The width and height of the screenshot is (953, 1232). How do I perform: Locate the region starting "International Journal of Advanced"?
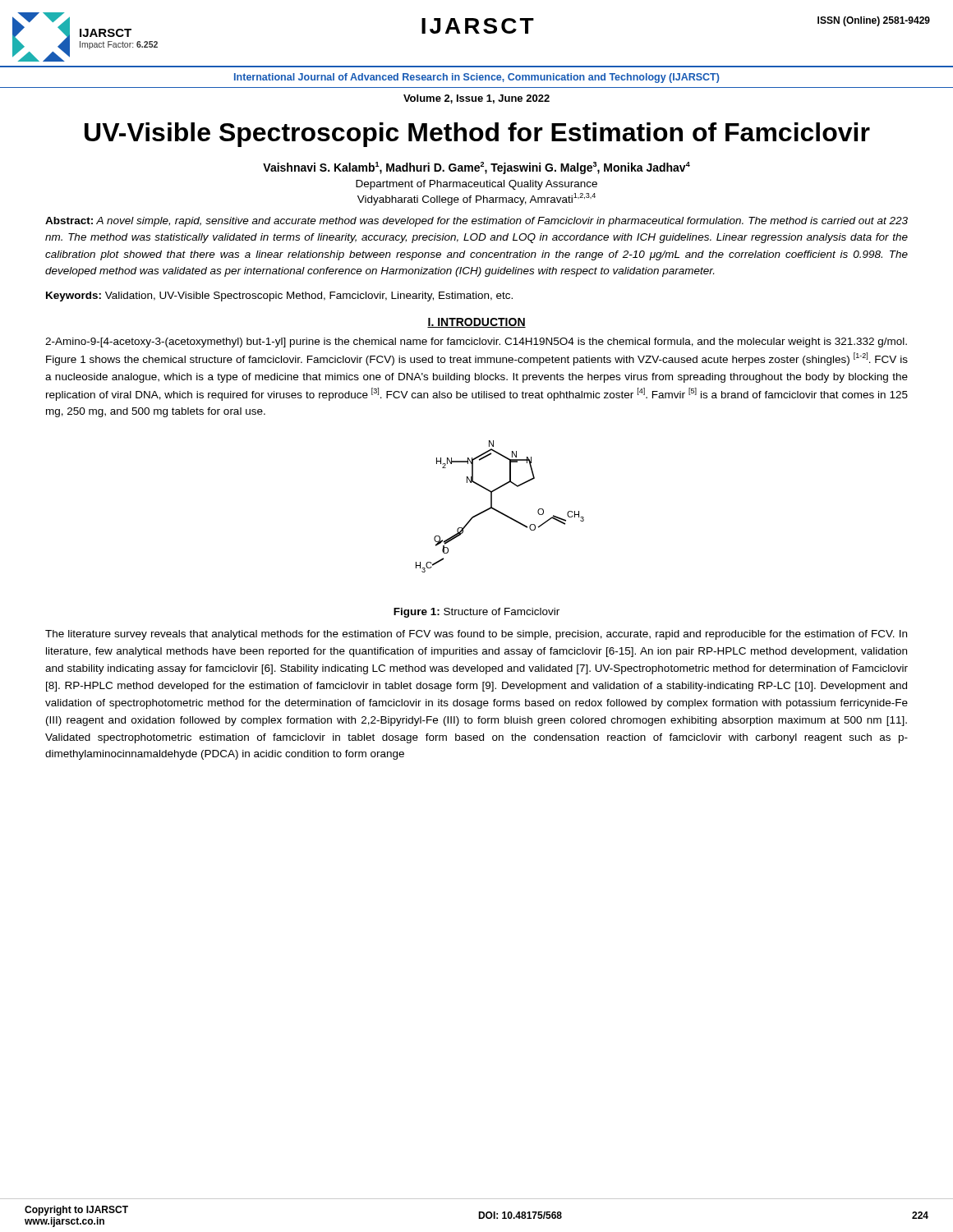coord(476,77)
